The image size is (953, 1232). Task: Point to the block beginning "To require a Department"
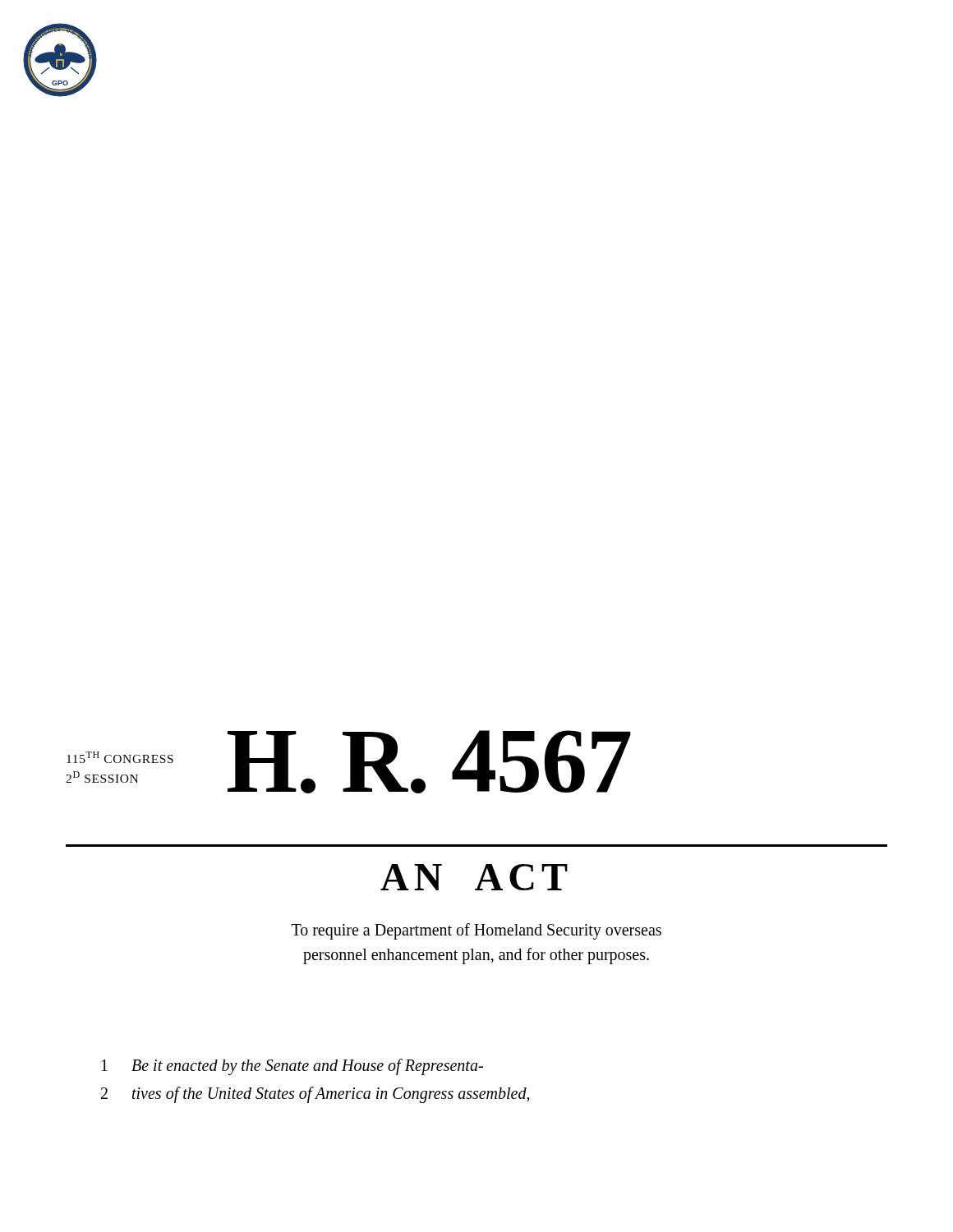476,942
